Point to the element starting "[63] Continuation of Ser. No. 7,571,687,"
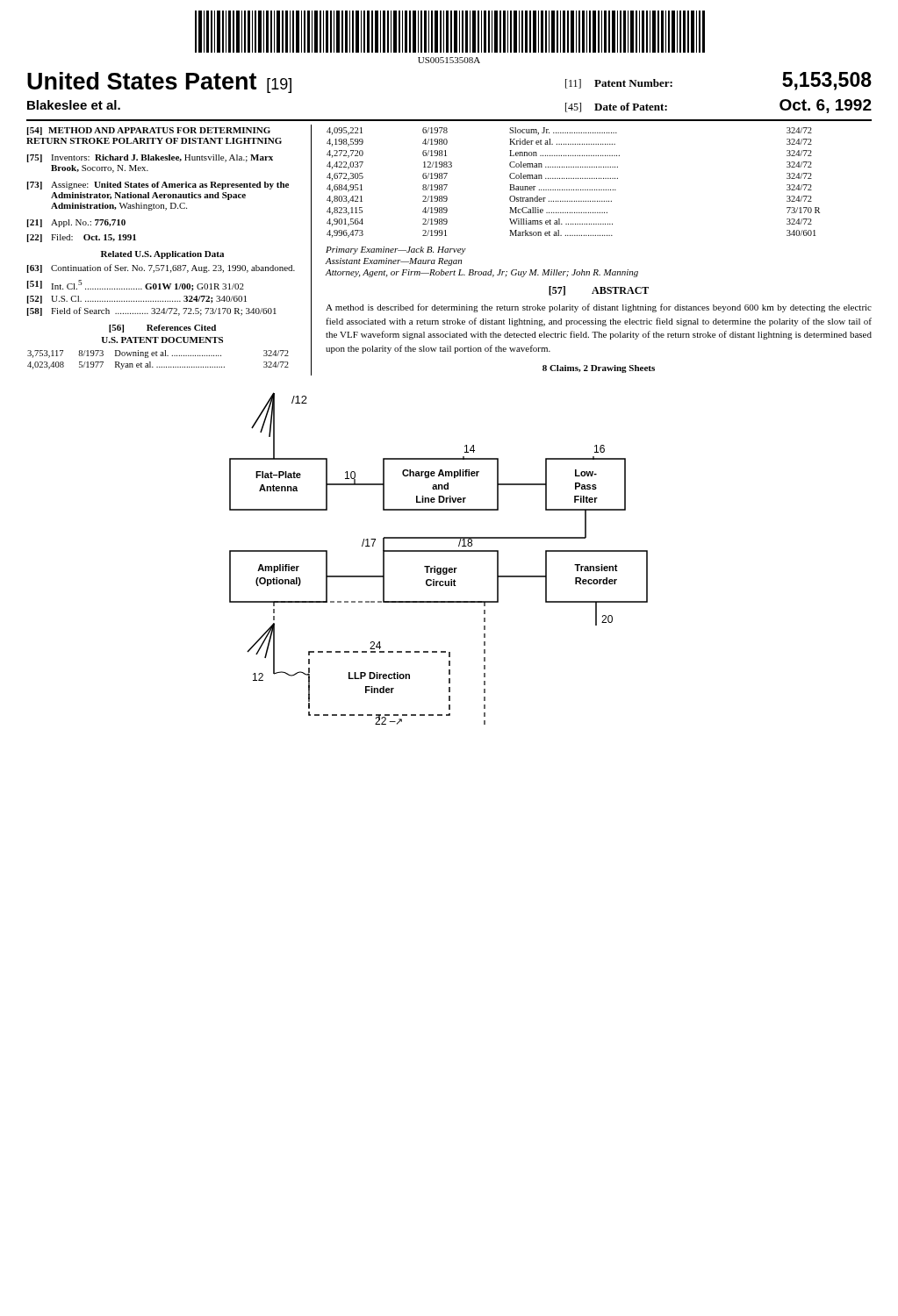898x1316 pixels. click(161, 268)
